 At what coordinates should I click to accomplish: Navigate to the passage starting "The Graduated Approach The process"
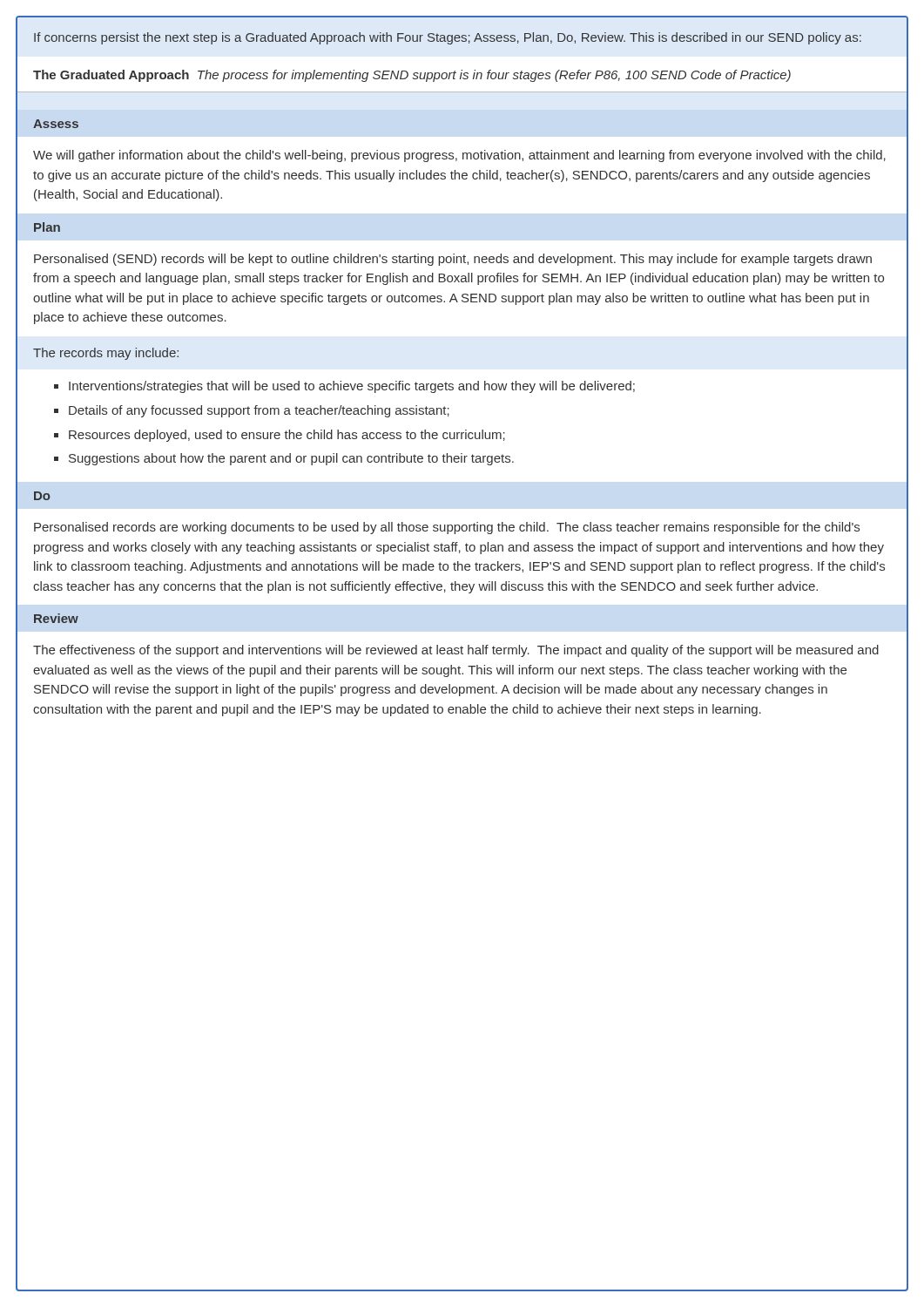(x=462, y=75)
